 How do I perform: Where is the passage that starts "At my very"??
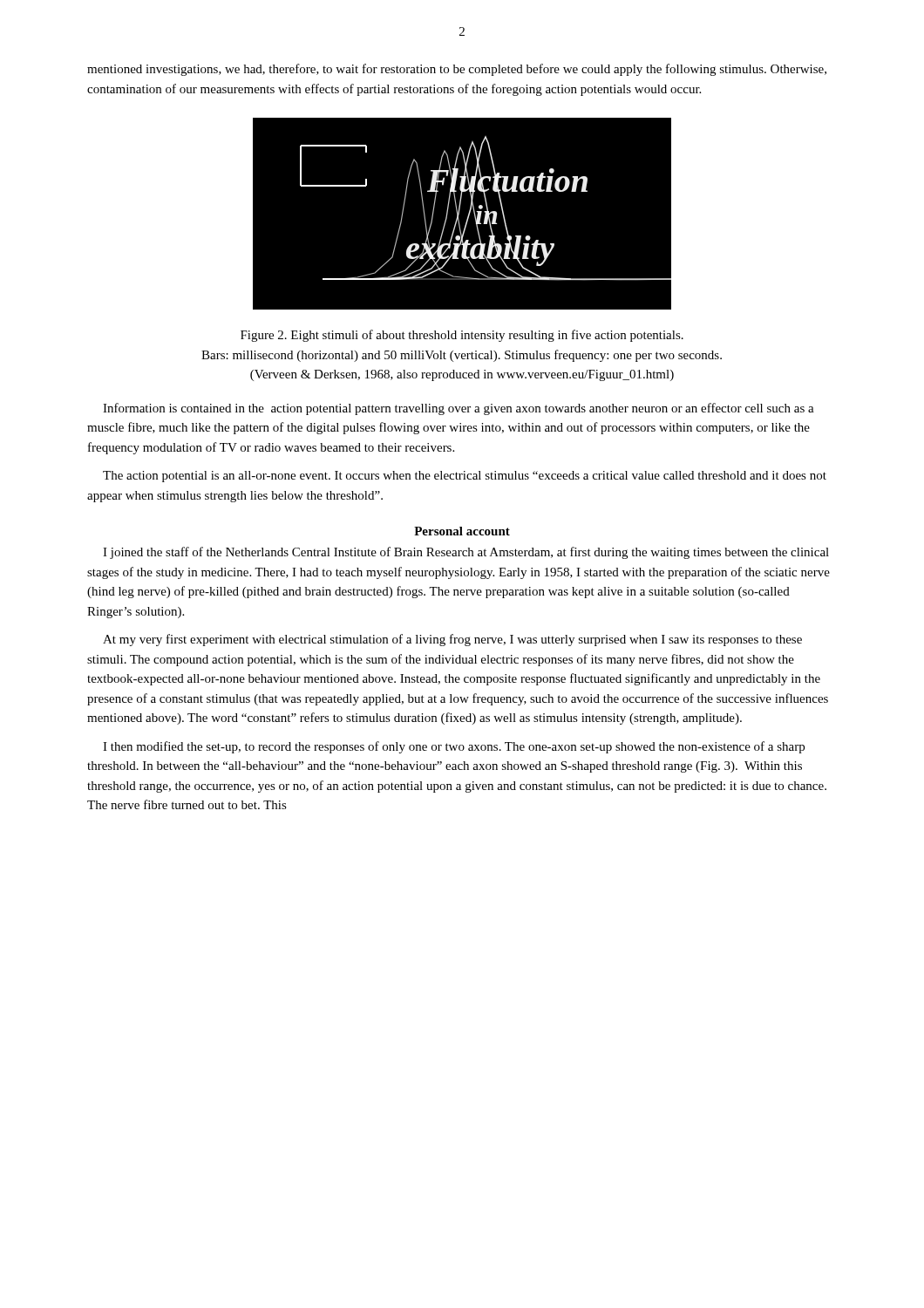click(458, 678)
